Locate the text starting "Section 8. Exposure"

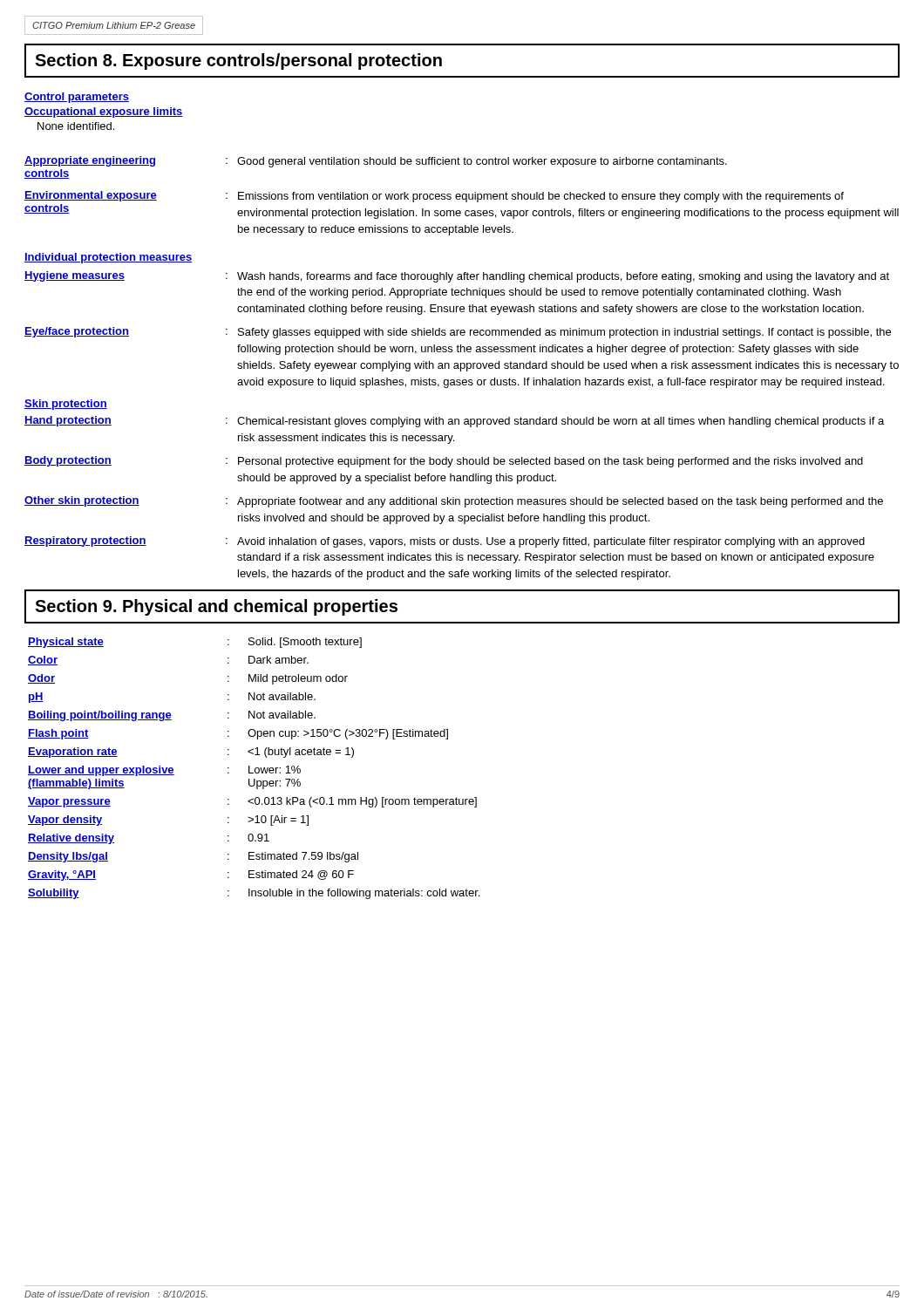[x=239, y=60]
